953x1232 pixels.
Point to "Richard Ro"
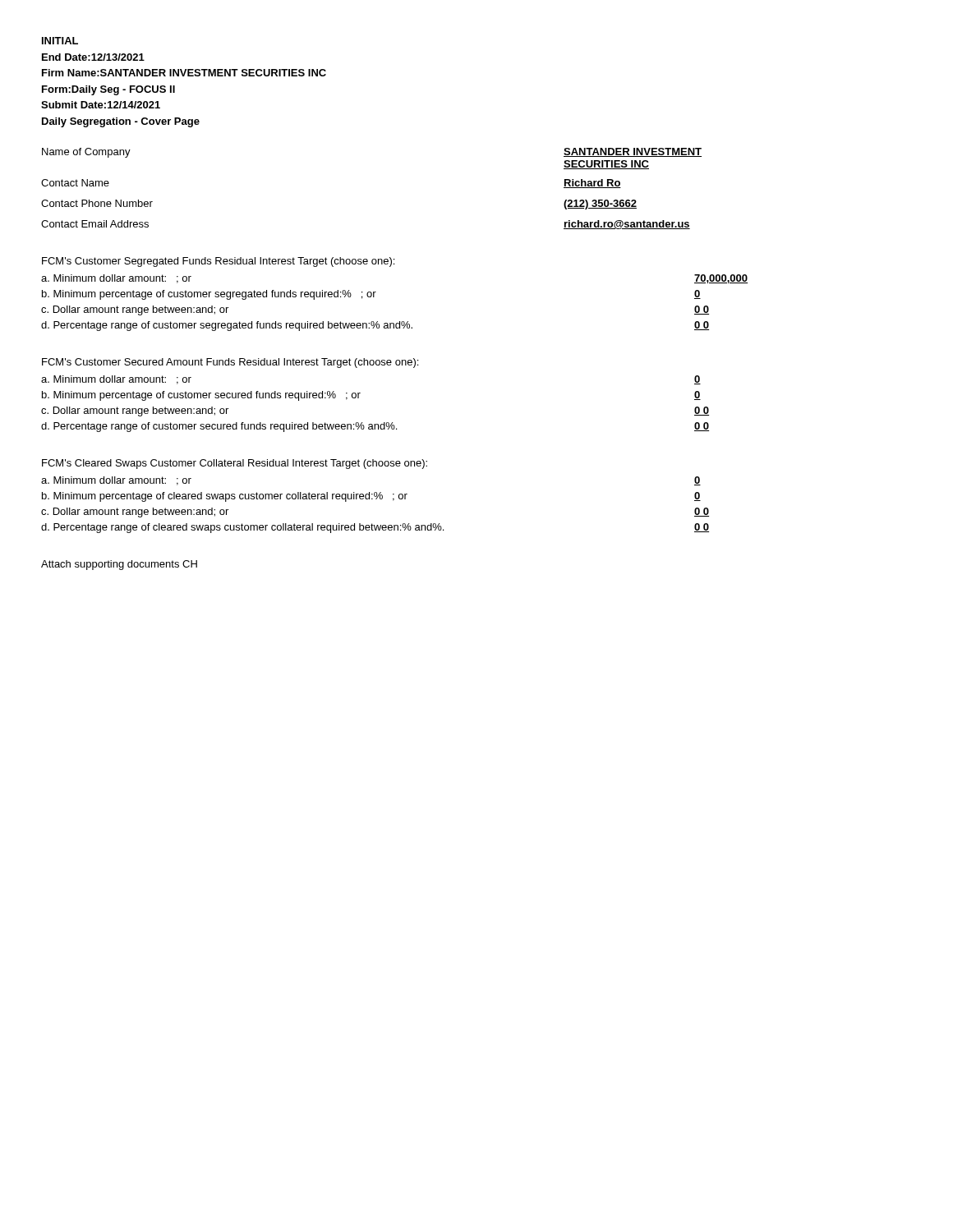pyautogui.click(x=592, y=183)
